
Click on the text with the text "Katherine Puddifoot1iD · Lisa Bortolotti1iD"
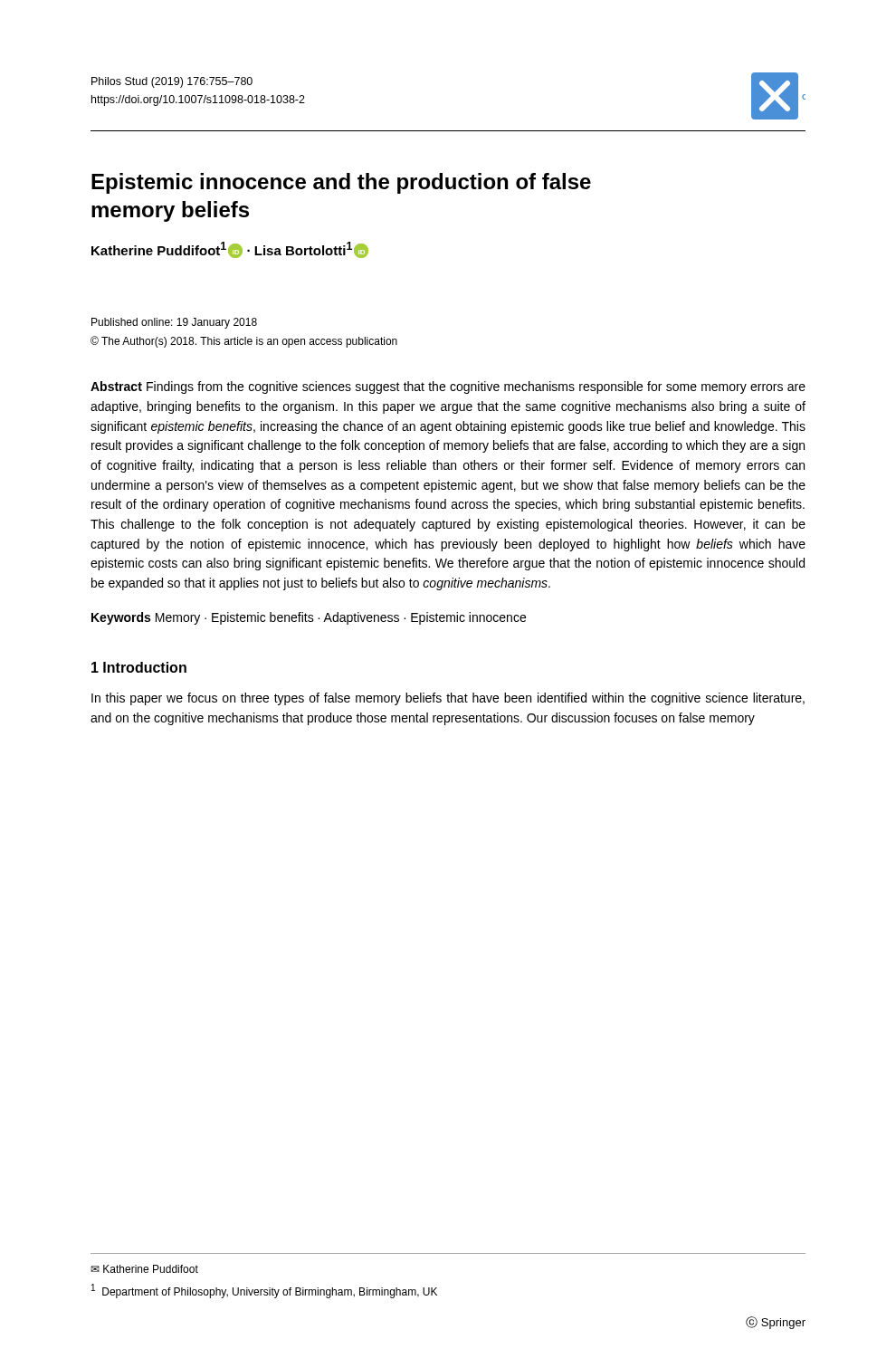[230, 249]
